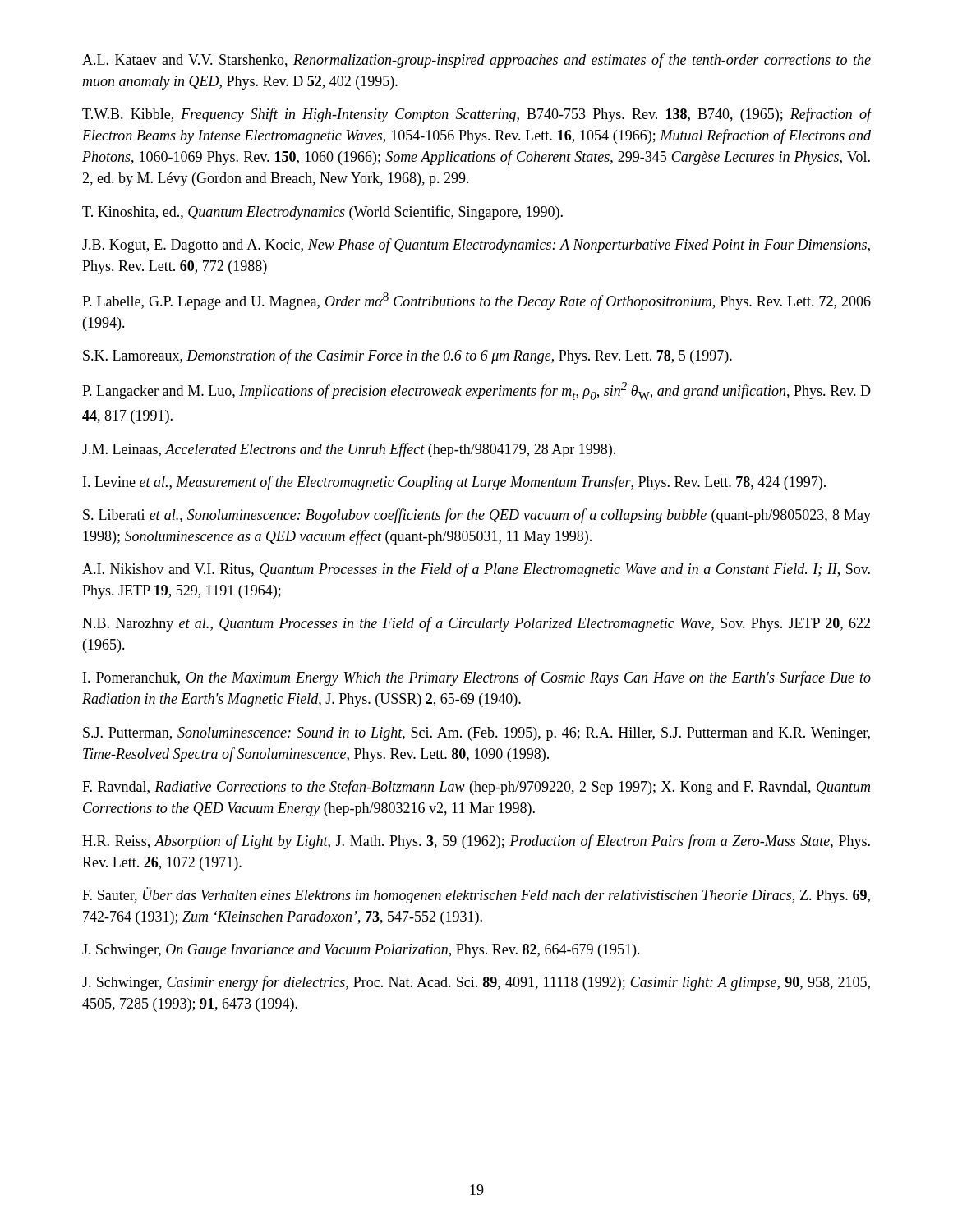
Task: Find the text block starting "T. Kinoshita, ed., Quantum Electrodynamics (World Scientific,"
Action: 323,212
